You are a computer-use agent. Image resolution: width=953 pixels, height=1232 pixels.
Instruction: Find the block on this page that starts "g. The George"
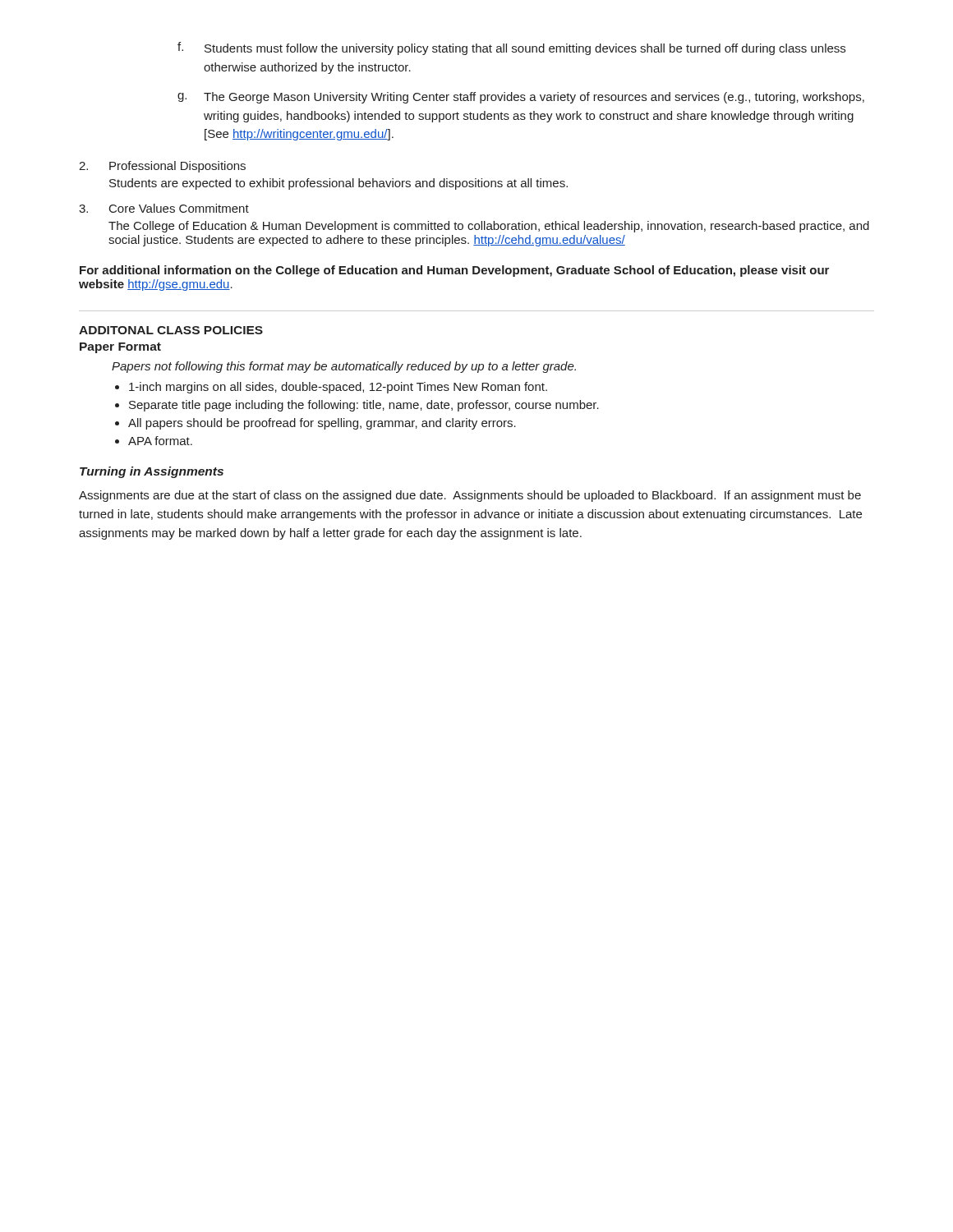[526, 116]
